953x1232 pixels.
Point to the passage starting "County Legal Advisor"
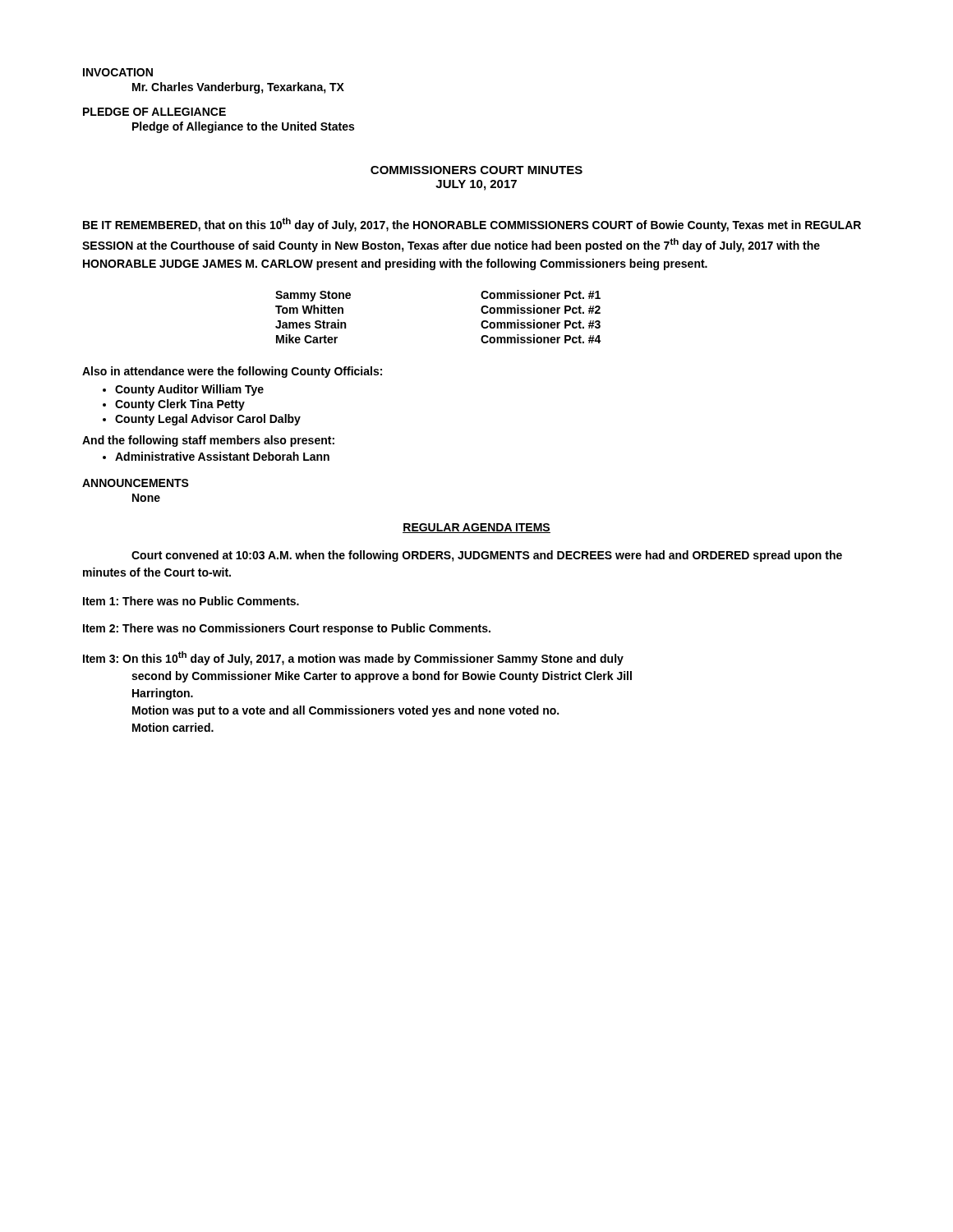pyautogui.click(x=208, y=419)
